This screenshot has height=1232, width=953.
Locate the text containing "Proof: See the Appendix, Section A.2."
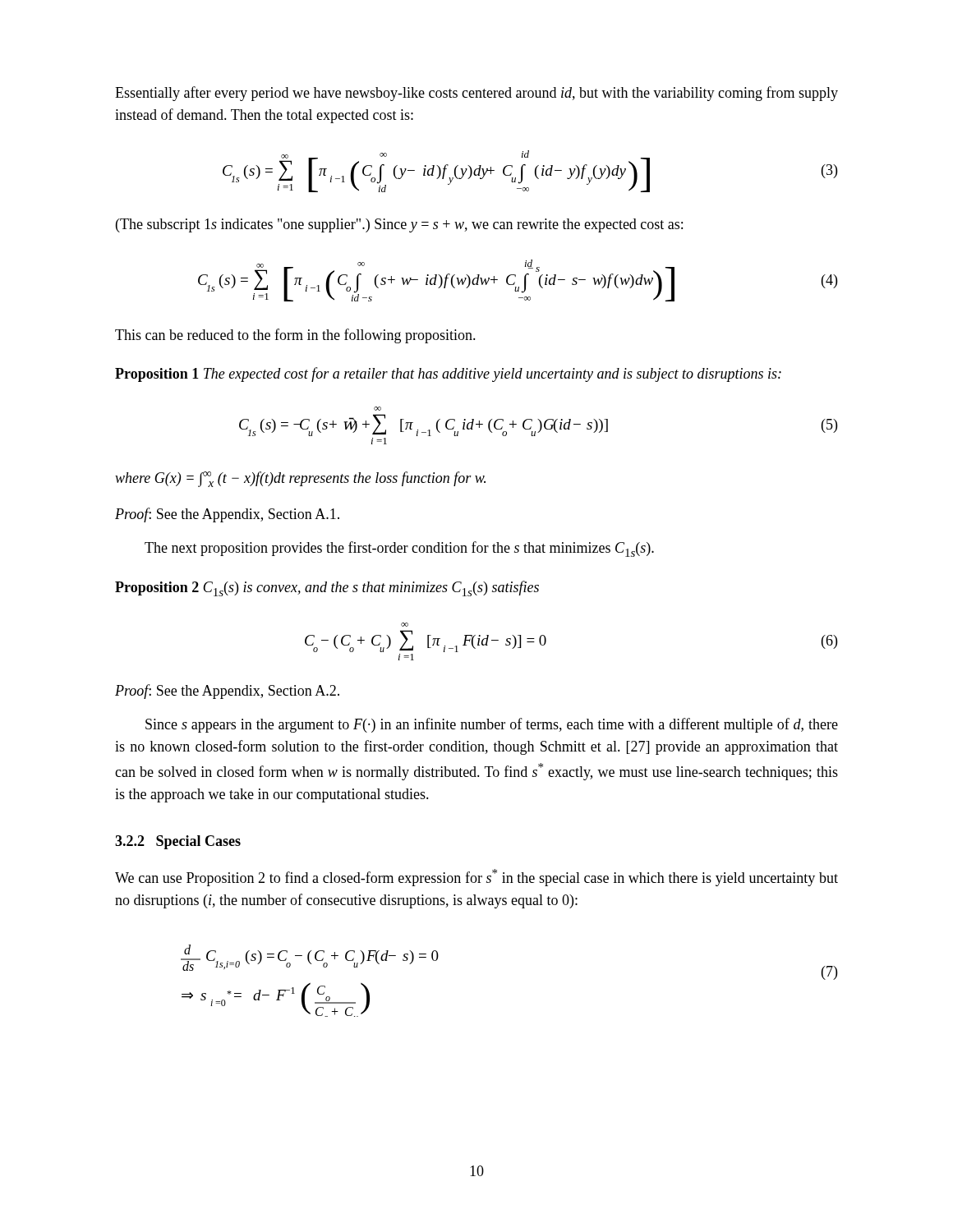228,691
